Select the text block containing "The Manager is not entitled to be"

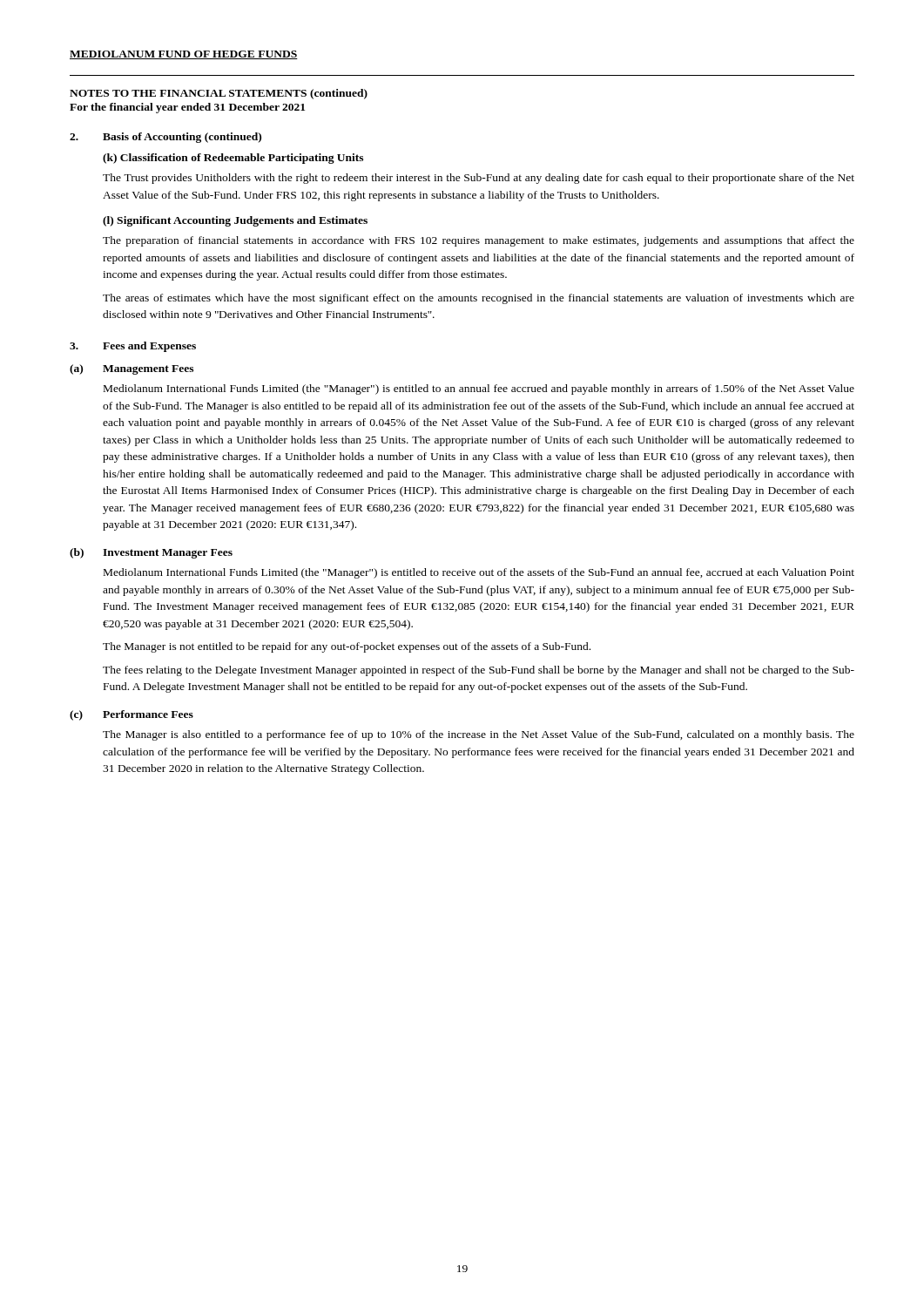tap(347, 646)
